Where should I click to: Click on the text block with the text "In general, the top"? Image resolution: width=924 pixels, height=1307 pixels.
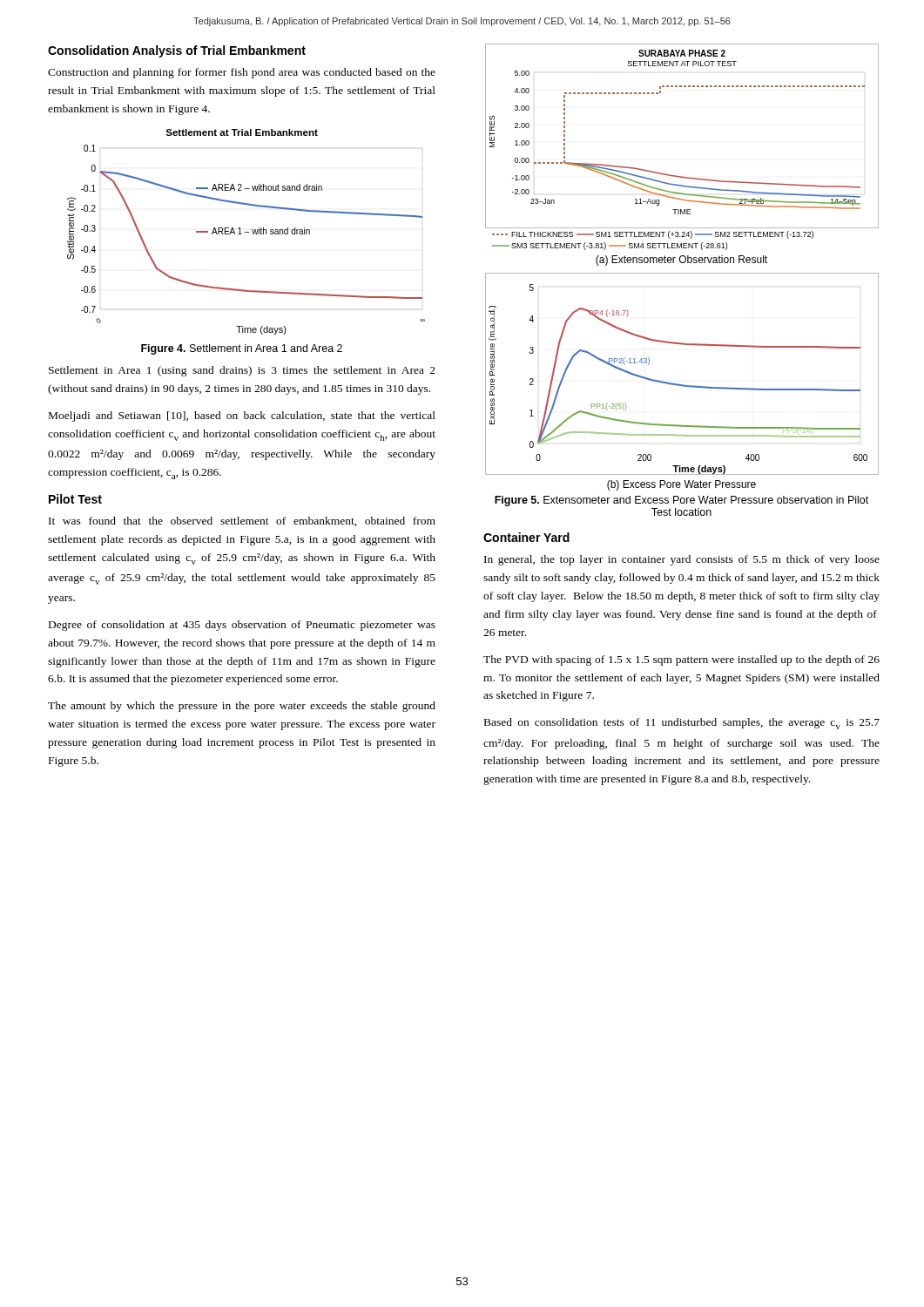point(681,595)
